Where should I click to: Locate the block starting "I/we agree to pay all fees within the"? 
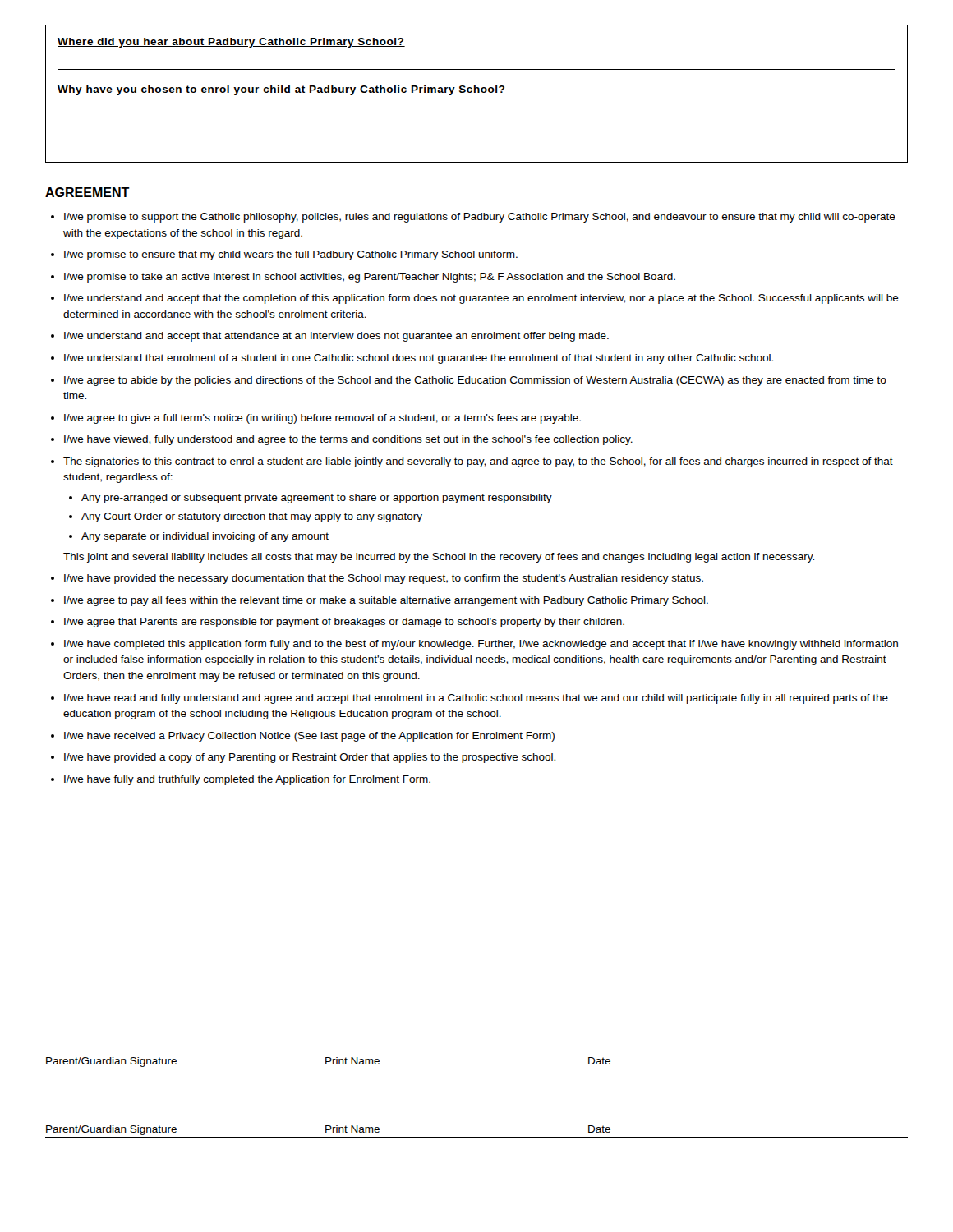pos(386,600)
